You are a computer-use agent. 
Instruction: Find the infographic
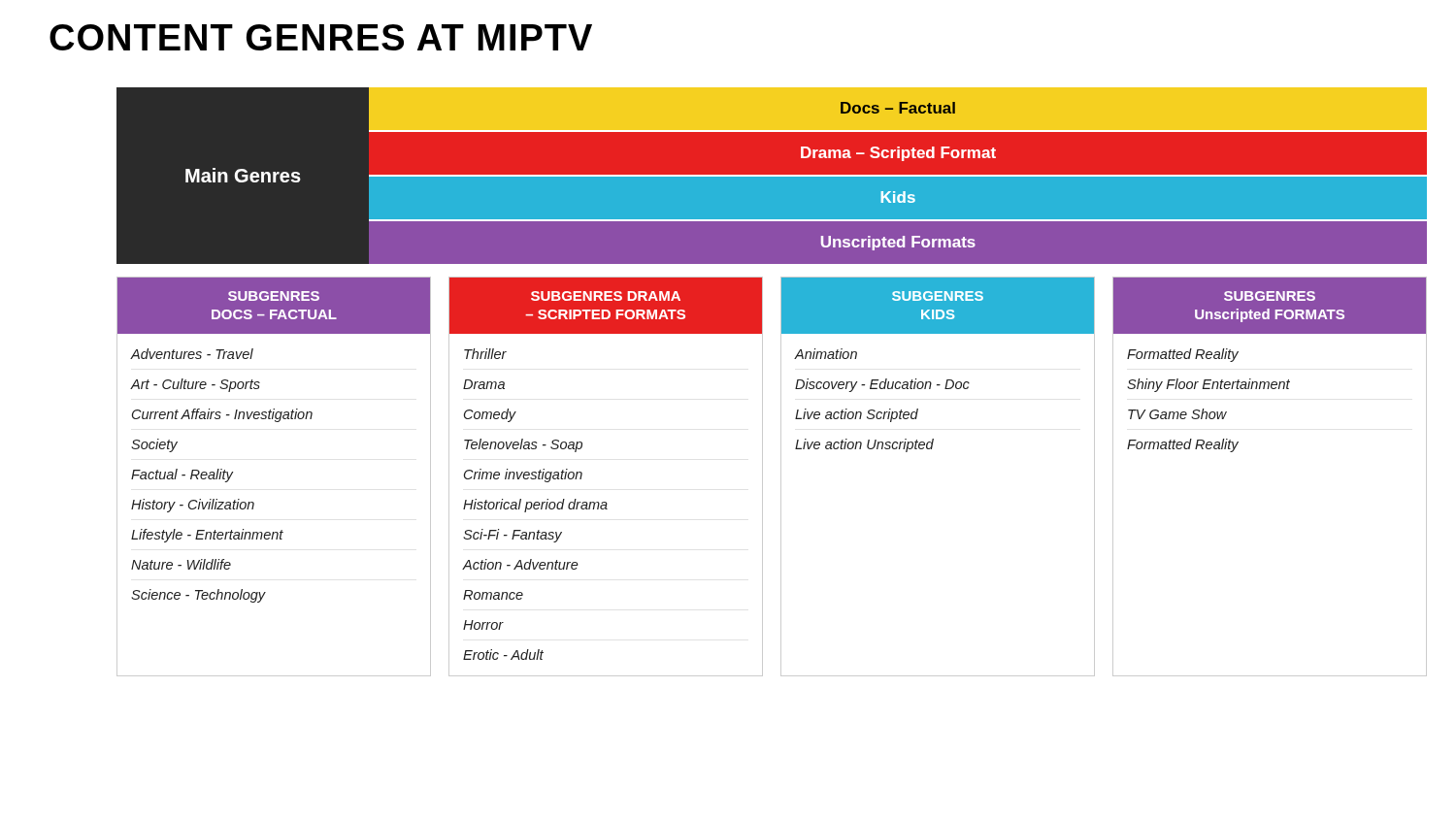pyautogui.click(x=772, y=177)
